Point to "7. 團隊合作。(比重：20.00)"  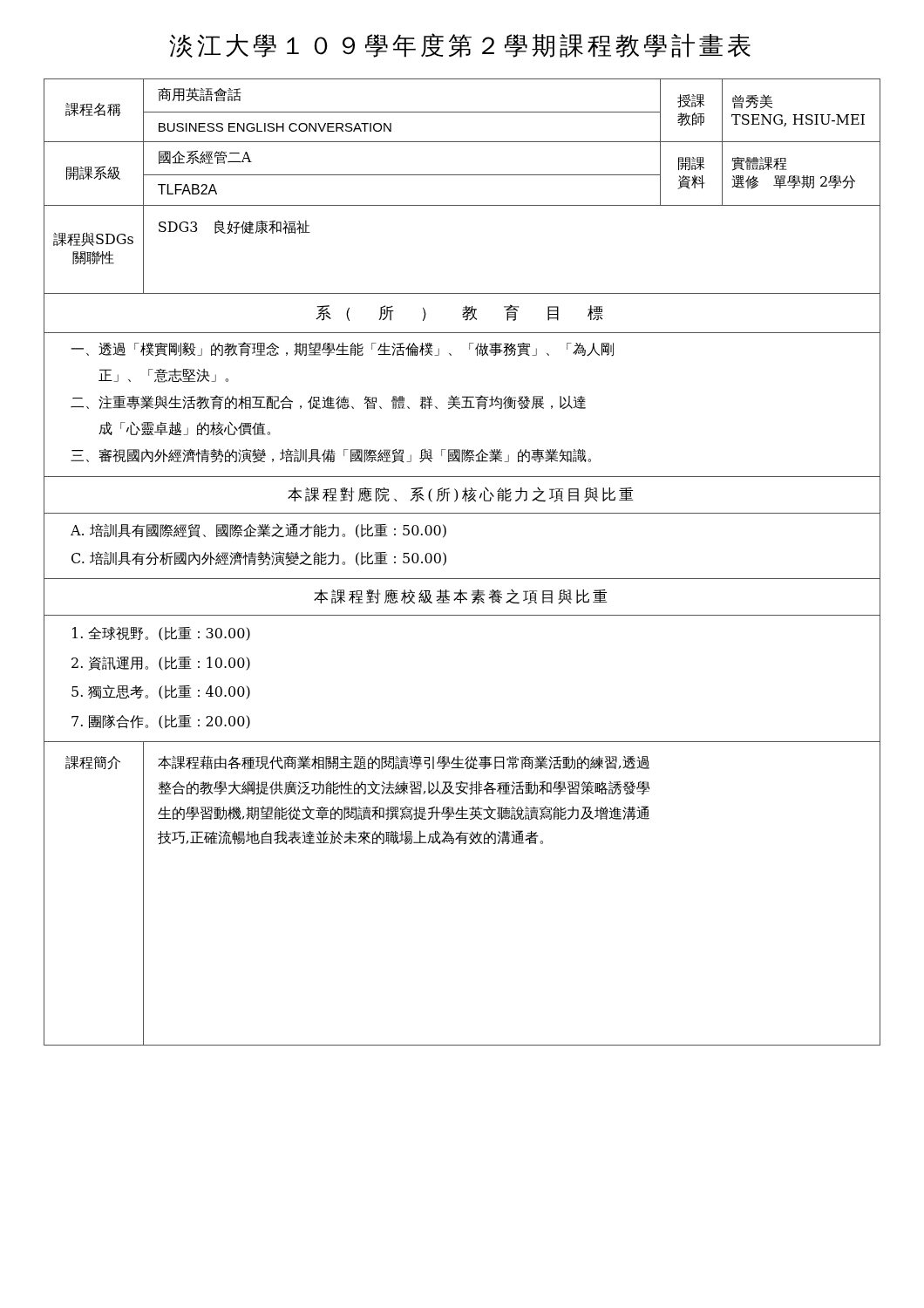click(x=462, y=724)
